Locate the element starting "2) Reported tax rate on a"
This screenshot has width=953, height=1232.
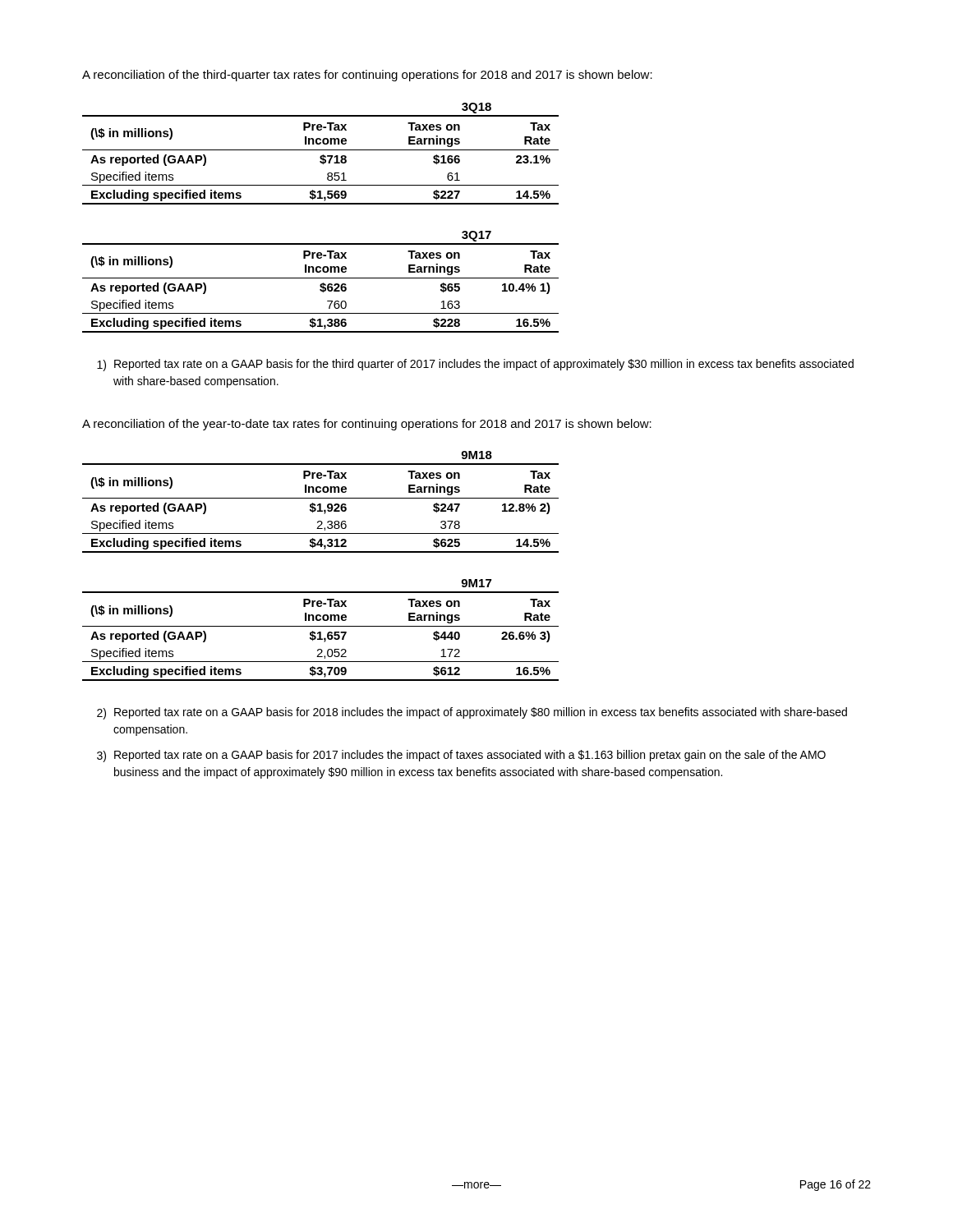point(476,721)
